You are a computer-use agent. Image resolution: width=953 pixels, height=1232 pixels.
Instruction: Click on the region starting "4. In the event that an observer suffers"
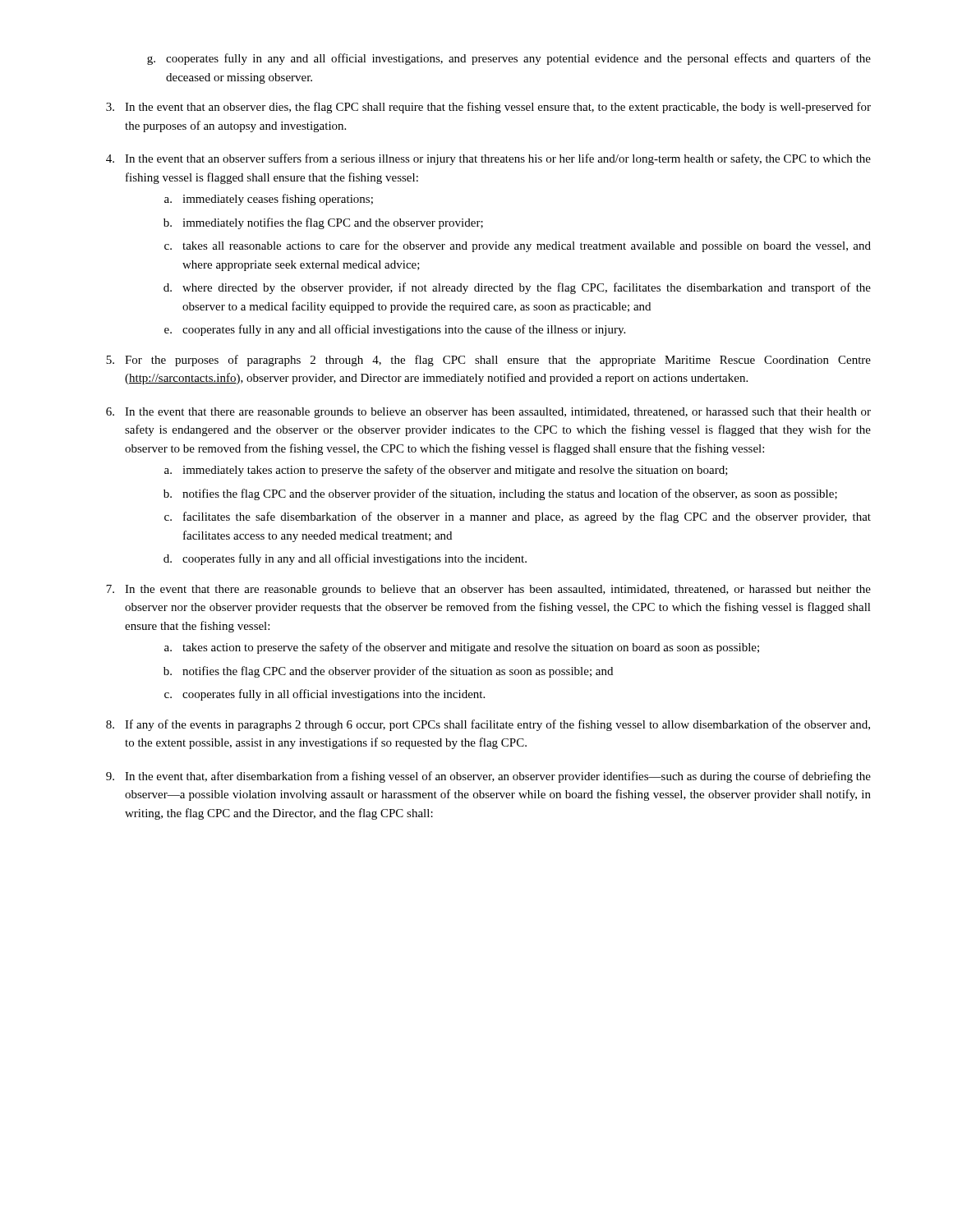(476, 168)
